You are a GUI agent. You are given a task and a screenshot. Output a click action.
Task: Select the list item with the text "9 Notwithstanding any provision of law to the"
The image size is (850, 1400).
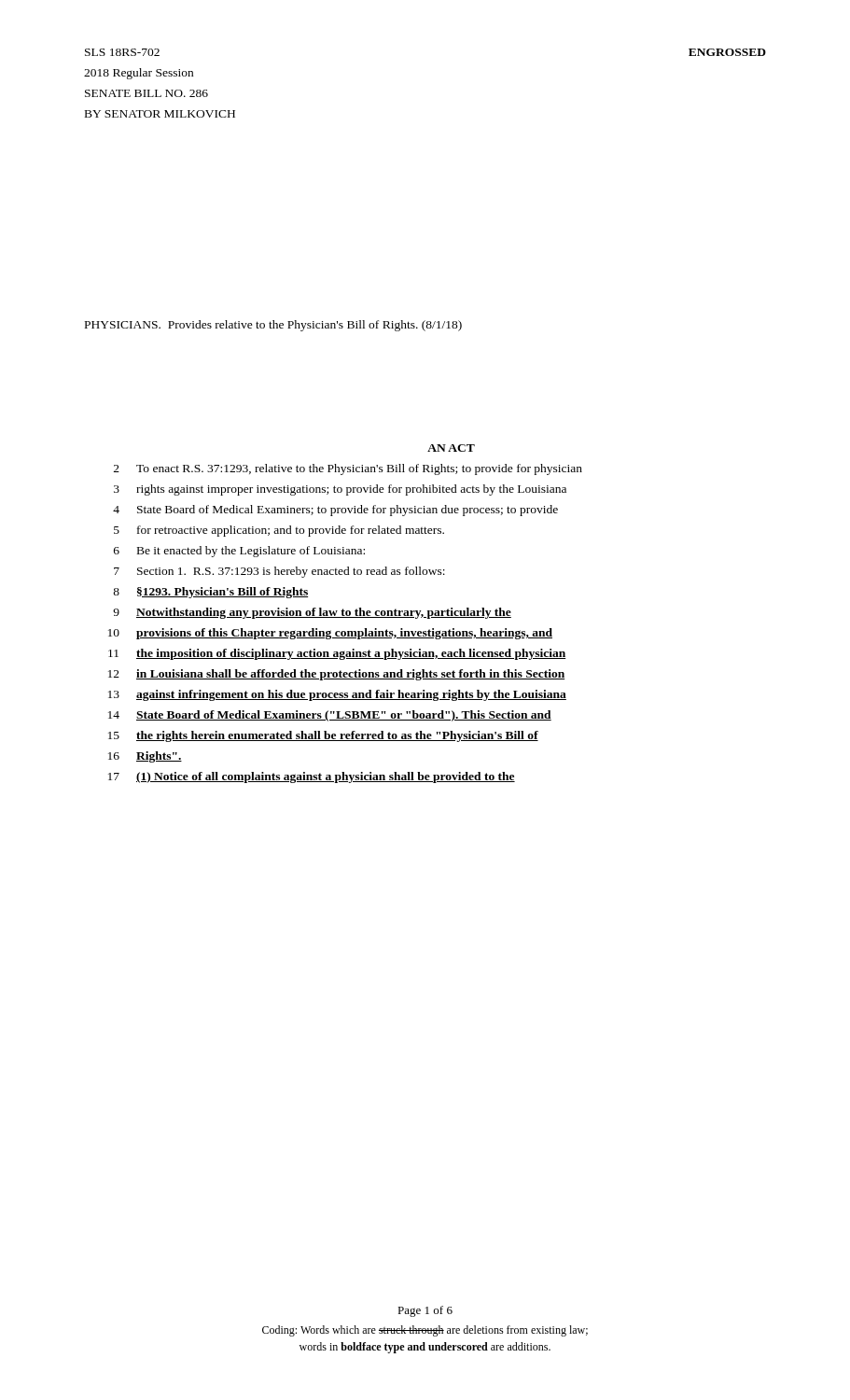tap(425, 613)
